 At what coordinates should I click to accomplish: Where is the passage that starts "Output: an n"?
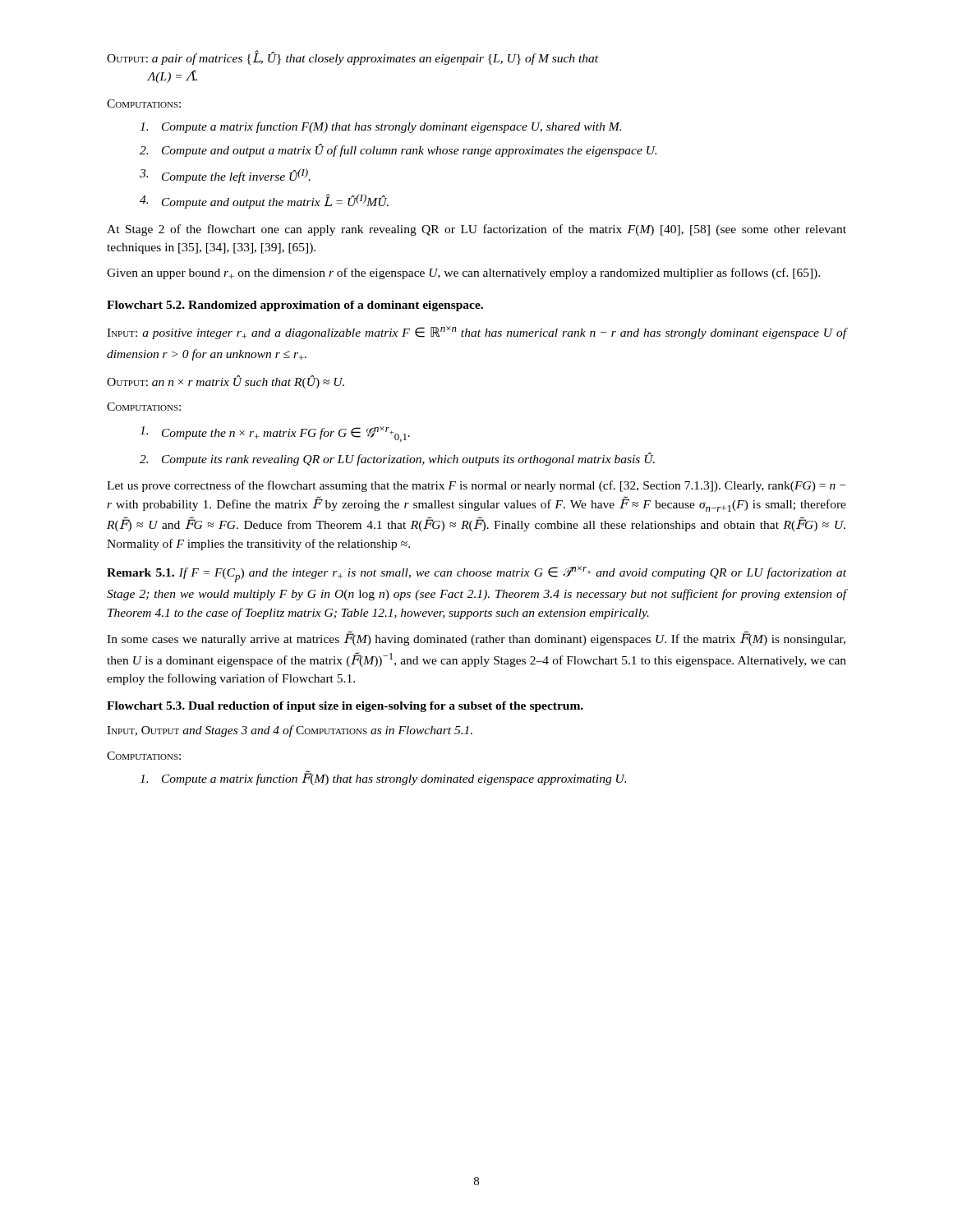click(x=226, y=381)
